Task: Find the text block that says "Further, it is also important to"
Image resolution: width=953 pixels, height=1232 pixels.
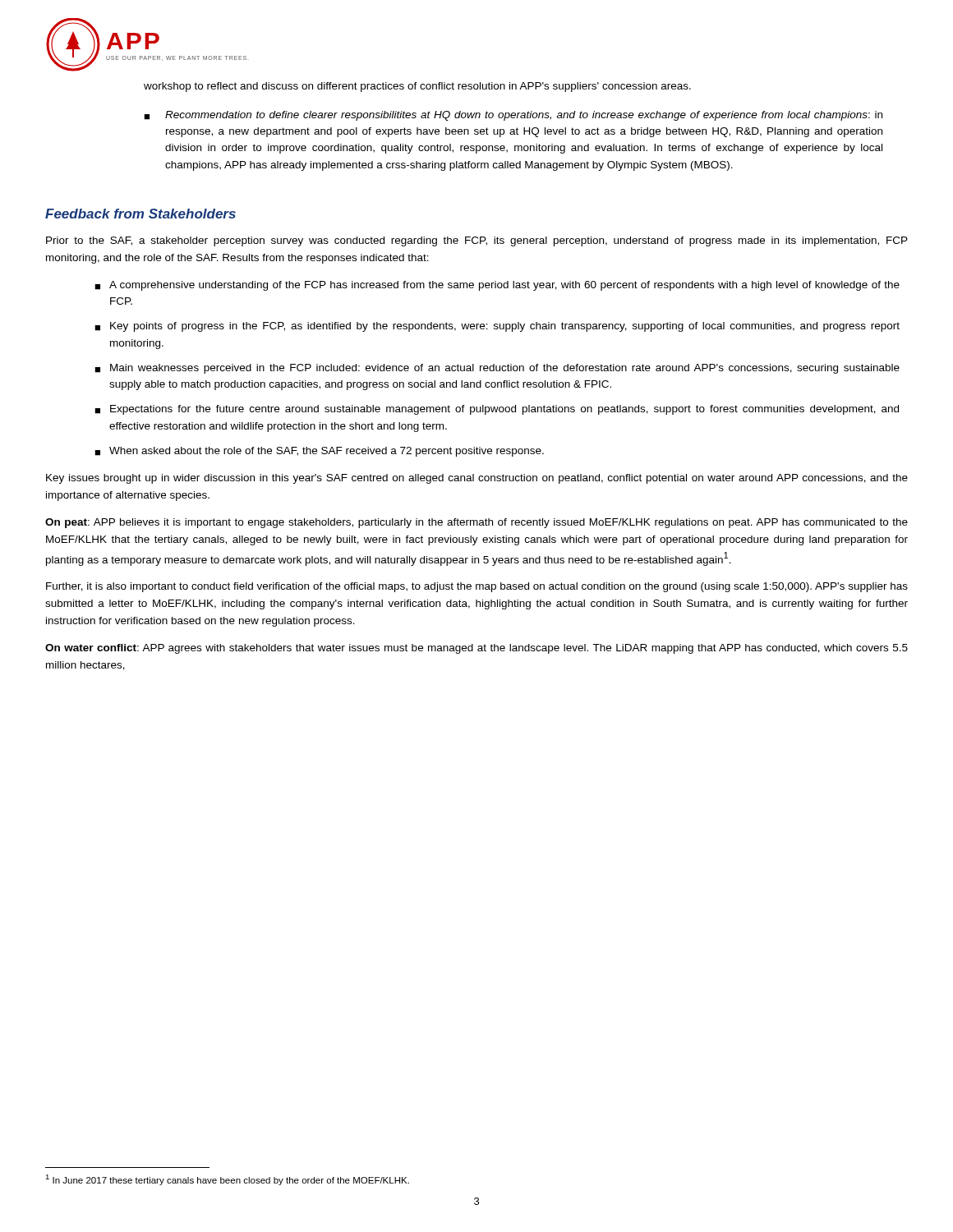Action: point(476,603)
